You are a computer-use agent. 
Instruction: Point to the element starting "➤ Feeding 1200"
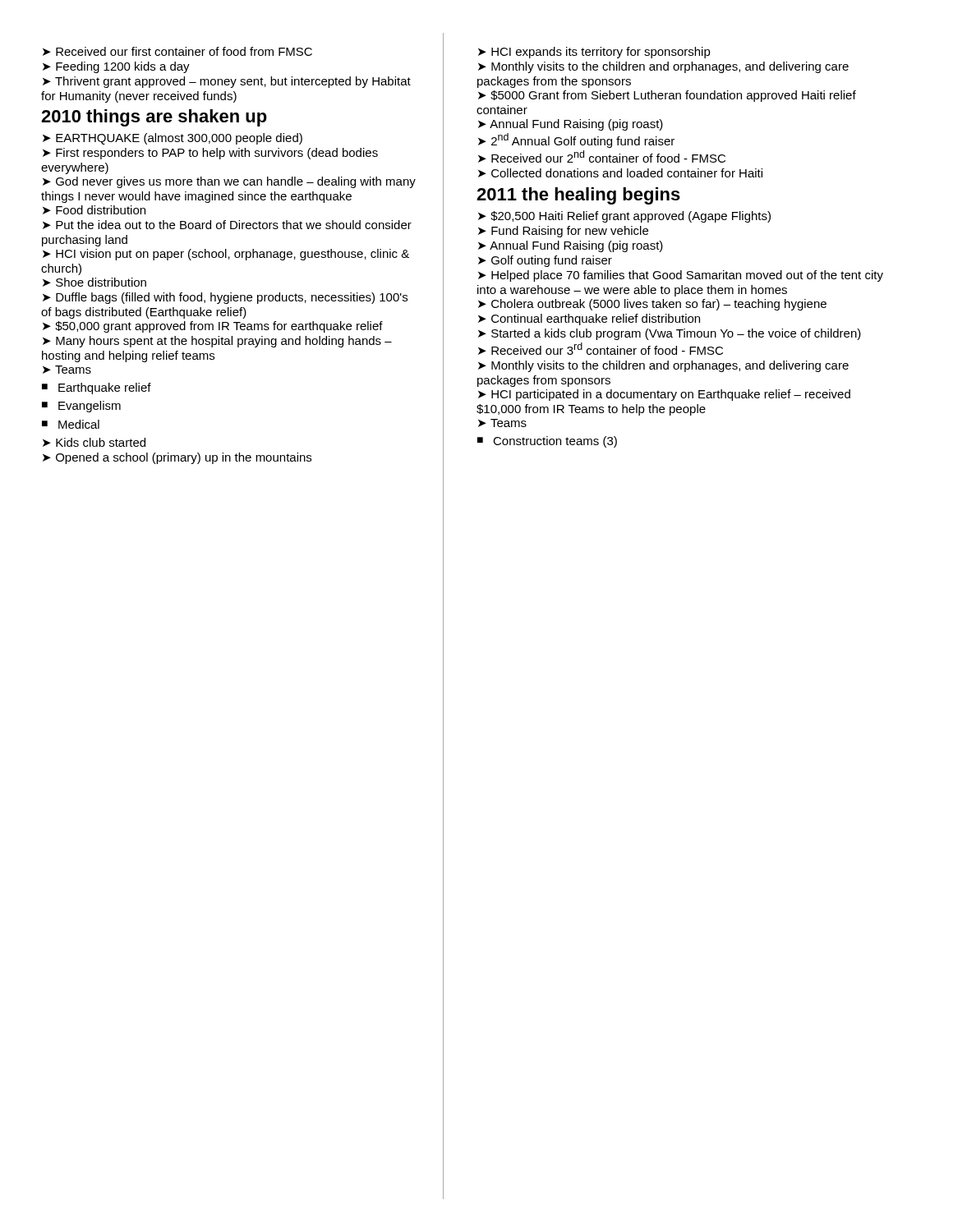pyautogui.click(x=230, y=67)
